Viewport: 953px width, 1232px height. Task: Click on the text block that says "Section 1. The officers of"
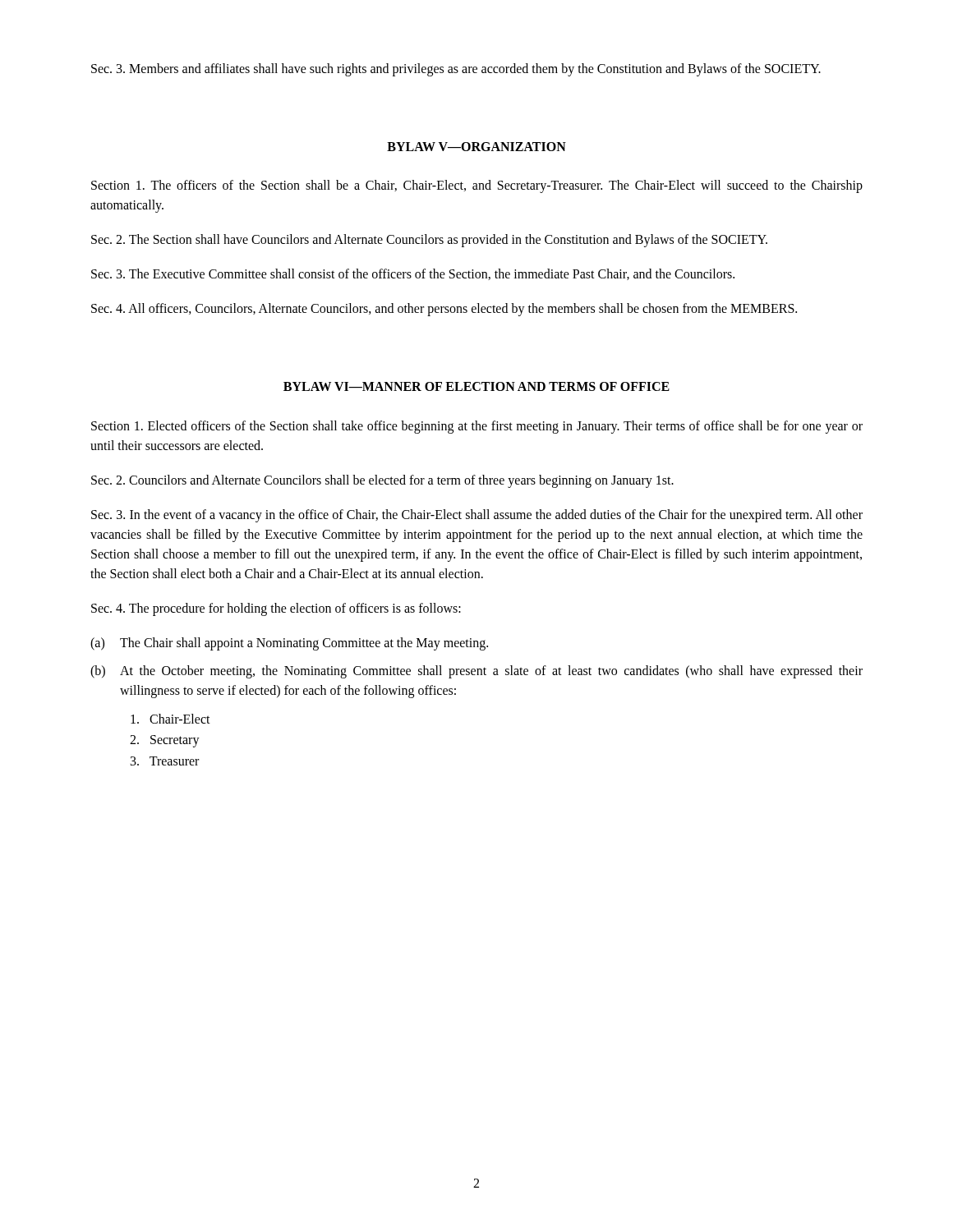(476, 195)
